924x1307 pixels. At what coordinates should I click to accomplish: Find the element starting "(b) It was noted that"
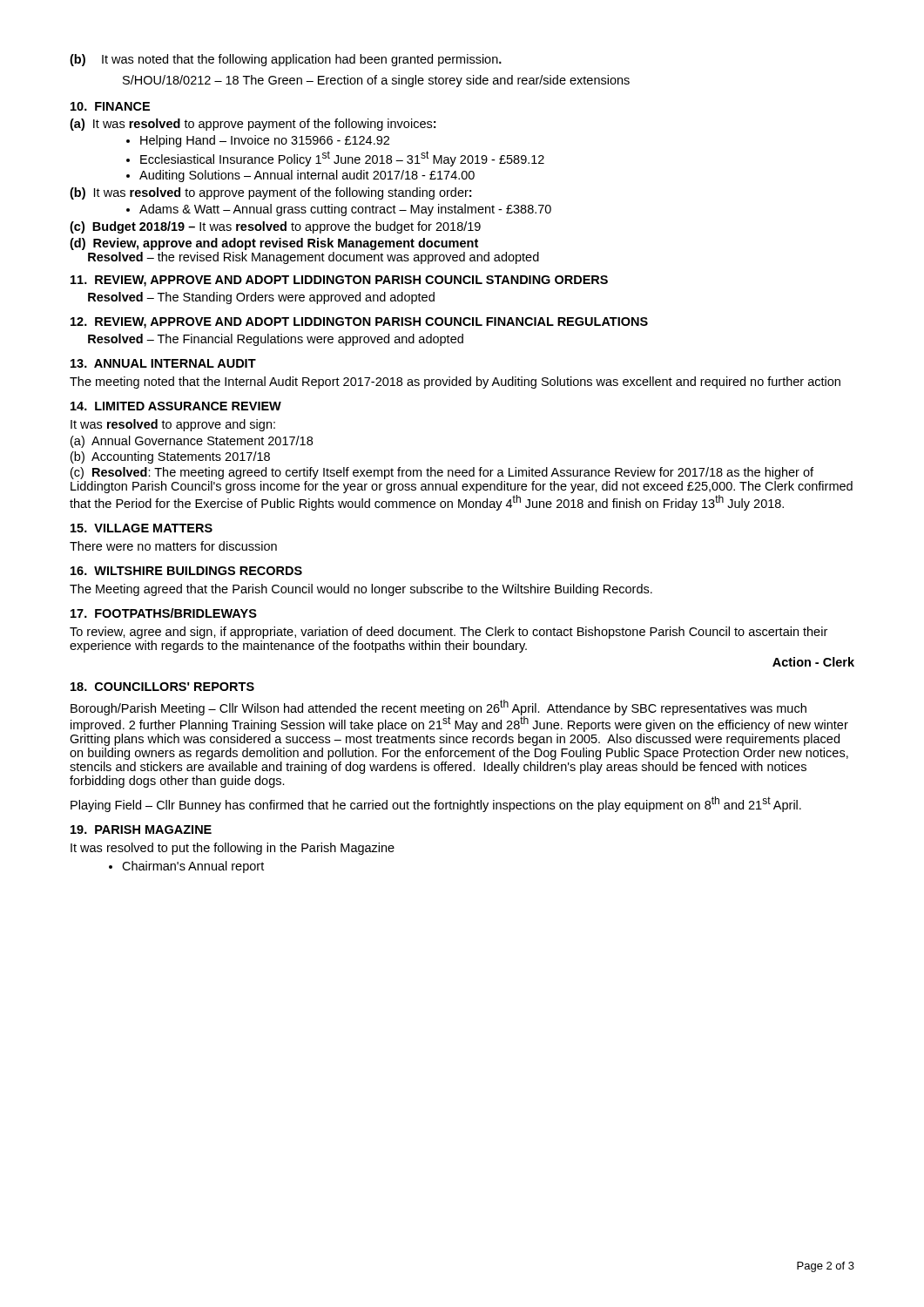(x=286, y=59)
